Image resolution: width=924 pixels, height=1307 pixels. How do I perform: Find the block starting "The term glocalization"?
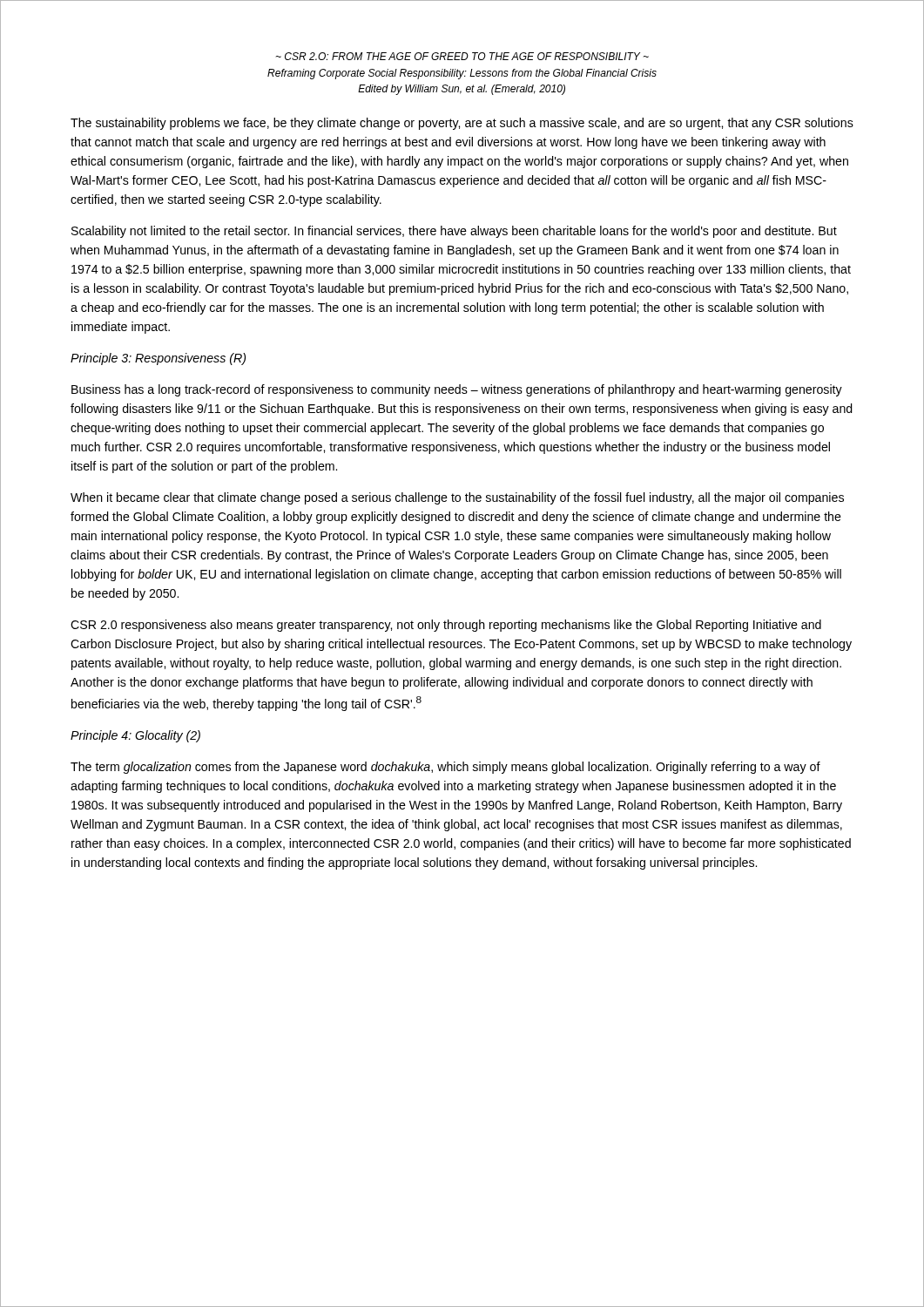461,814
